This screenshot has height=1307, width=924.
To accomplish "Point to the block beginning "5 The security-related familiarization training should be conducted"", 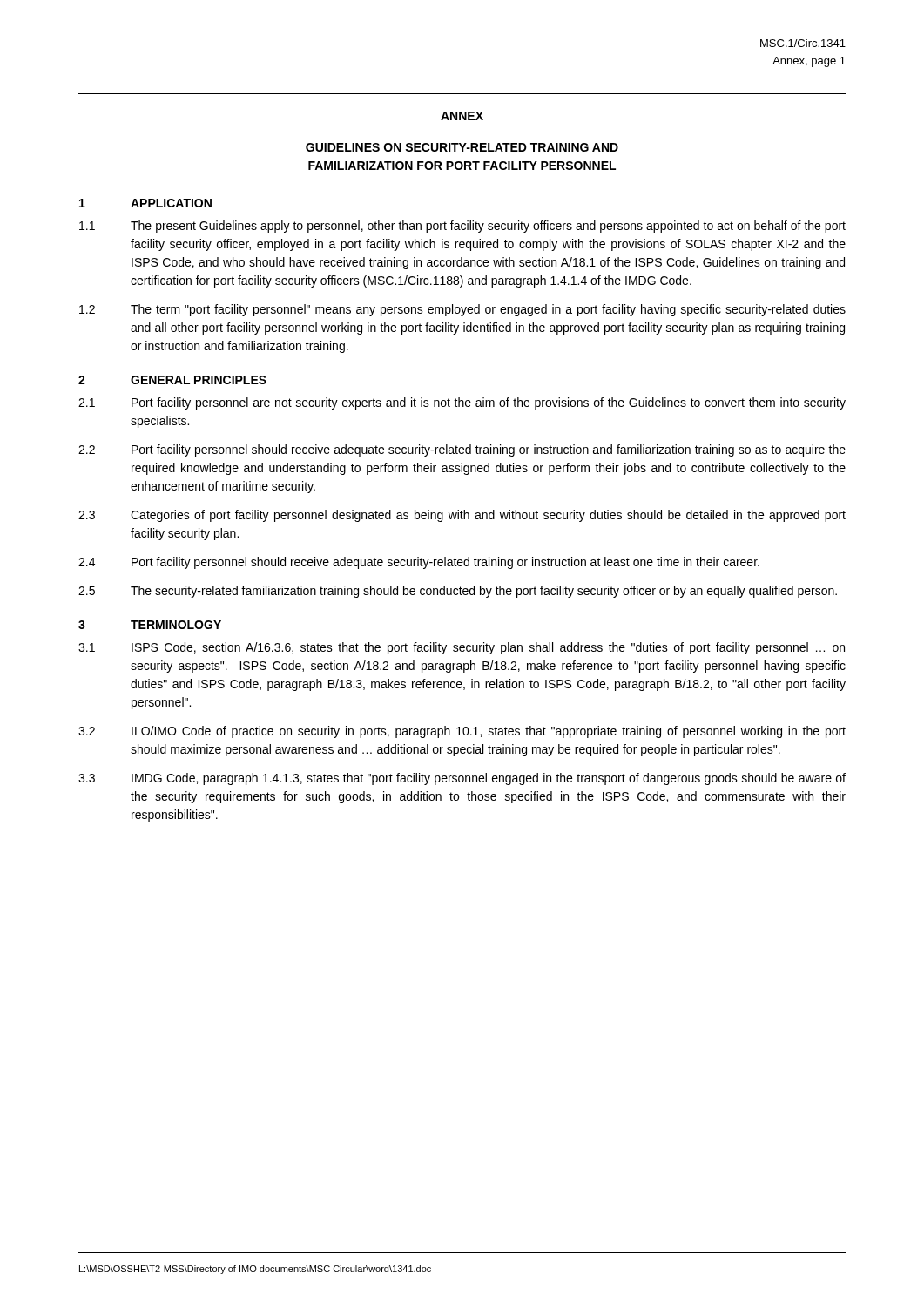I will [462, 591].
